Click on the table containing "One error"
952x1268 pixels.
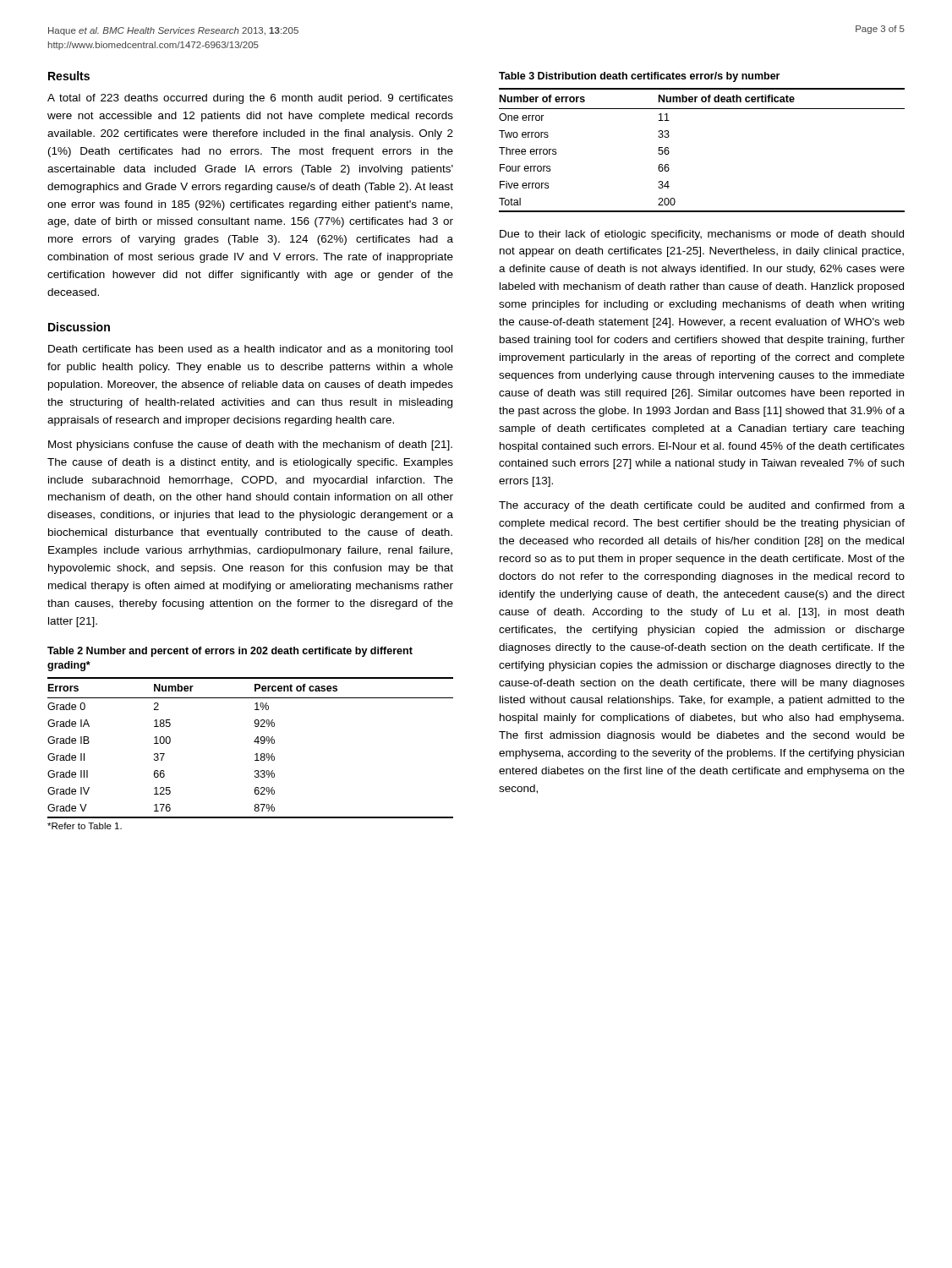click(702, 150)
